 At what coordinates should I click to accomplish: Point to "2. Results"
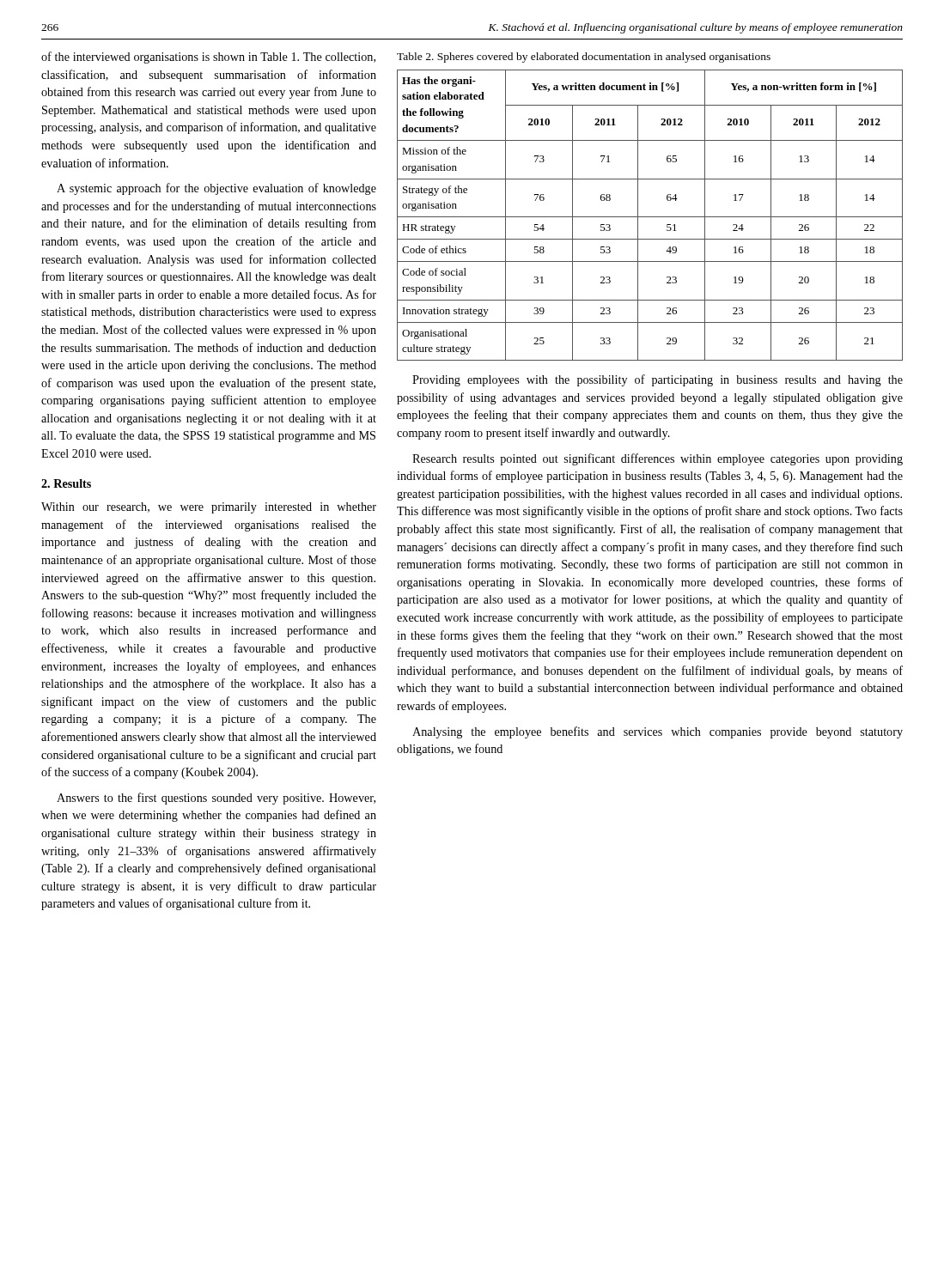click(66, 483)
